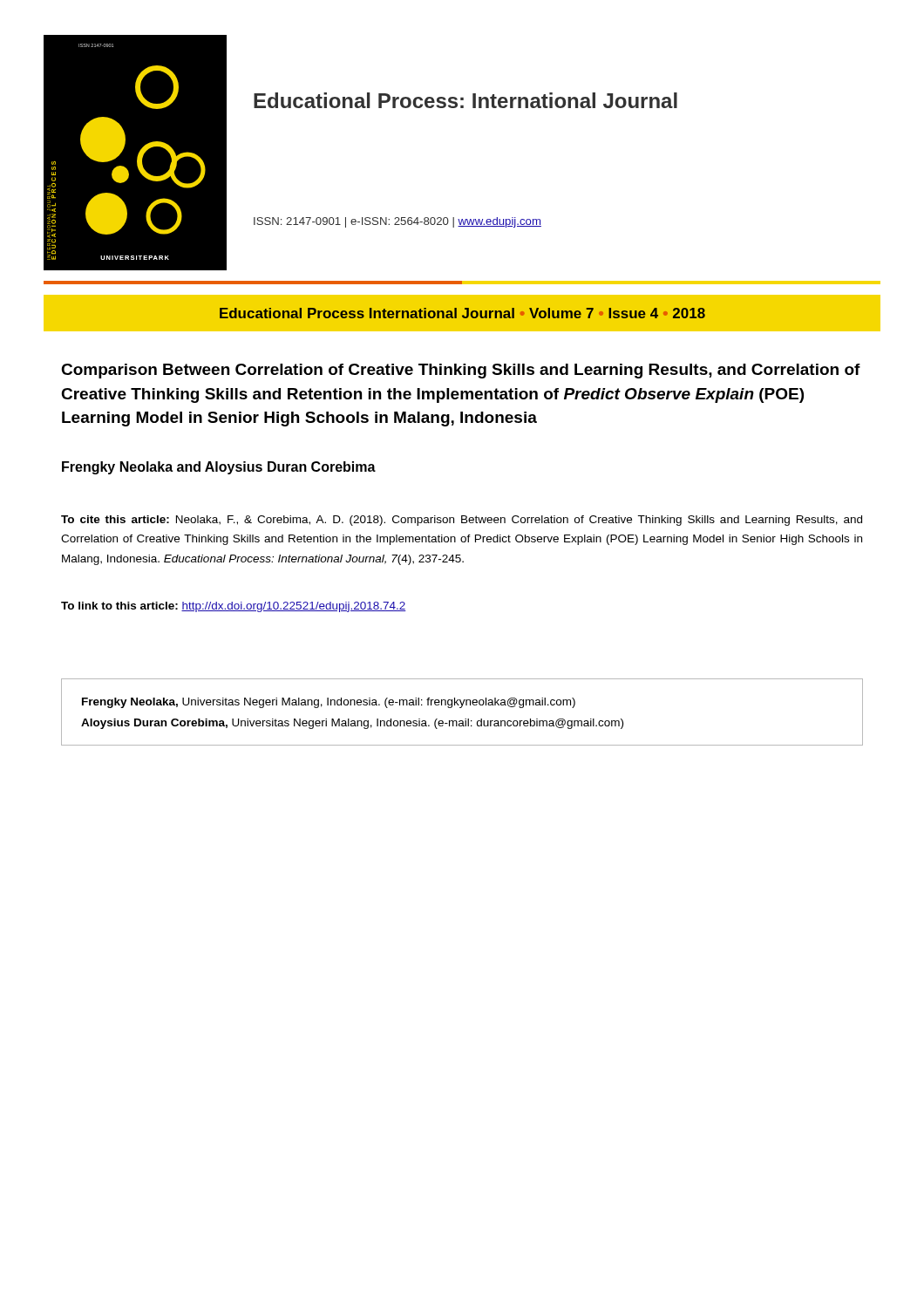Click the logo

[135, 154]
